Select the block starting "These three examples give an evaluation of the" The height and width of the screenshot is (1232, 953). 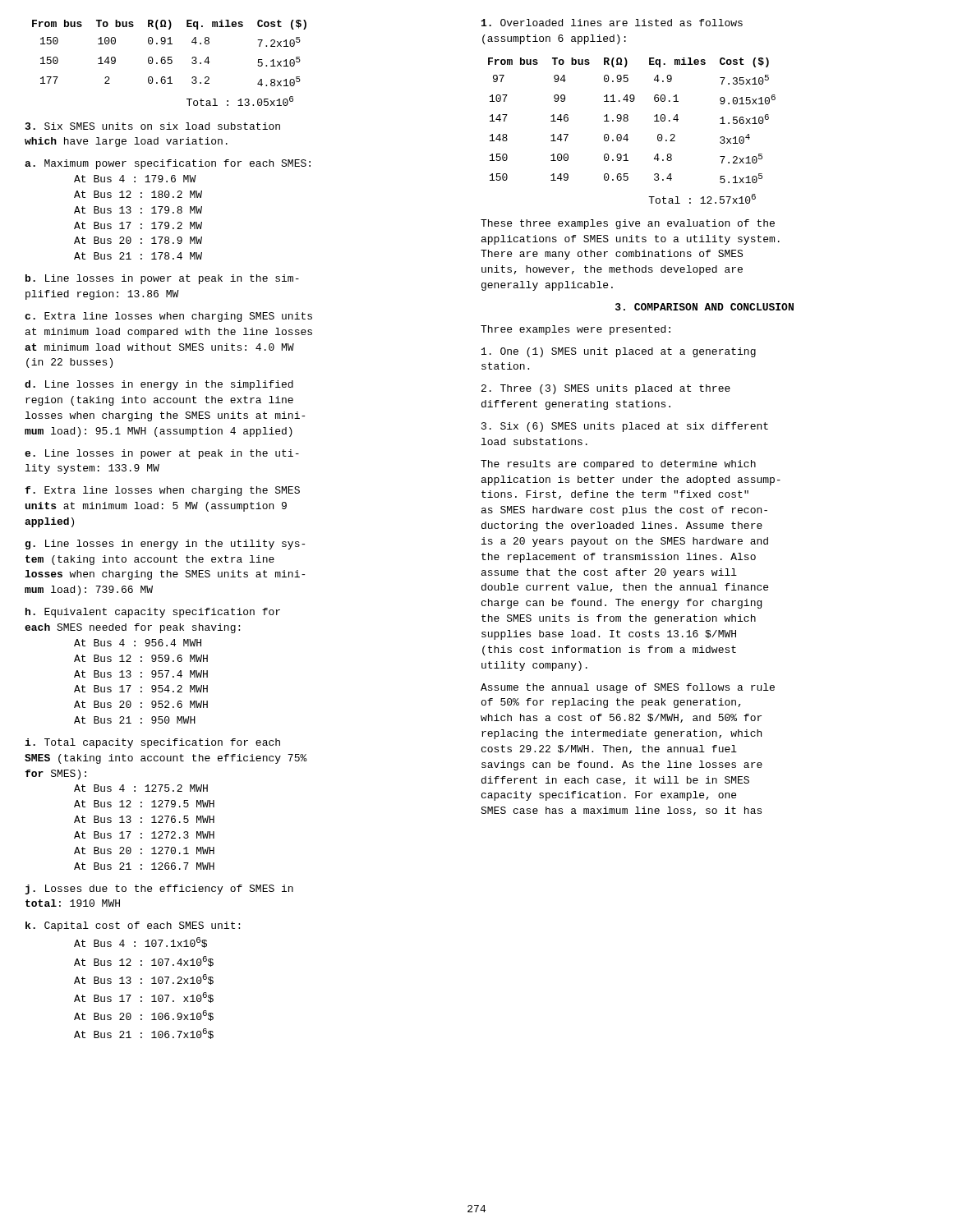[x=631, y=255]
